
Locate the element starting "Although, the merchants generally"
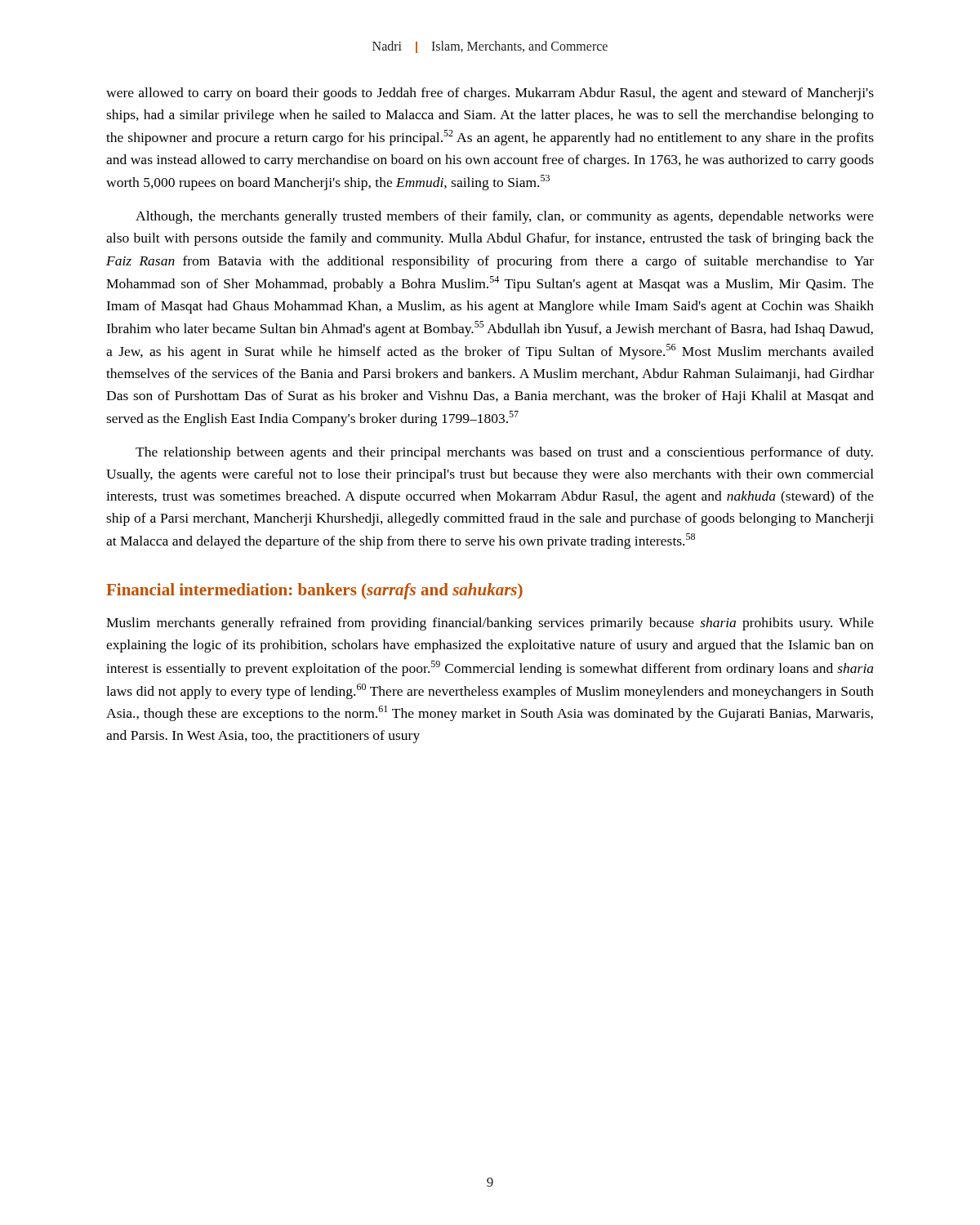490,317
